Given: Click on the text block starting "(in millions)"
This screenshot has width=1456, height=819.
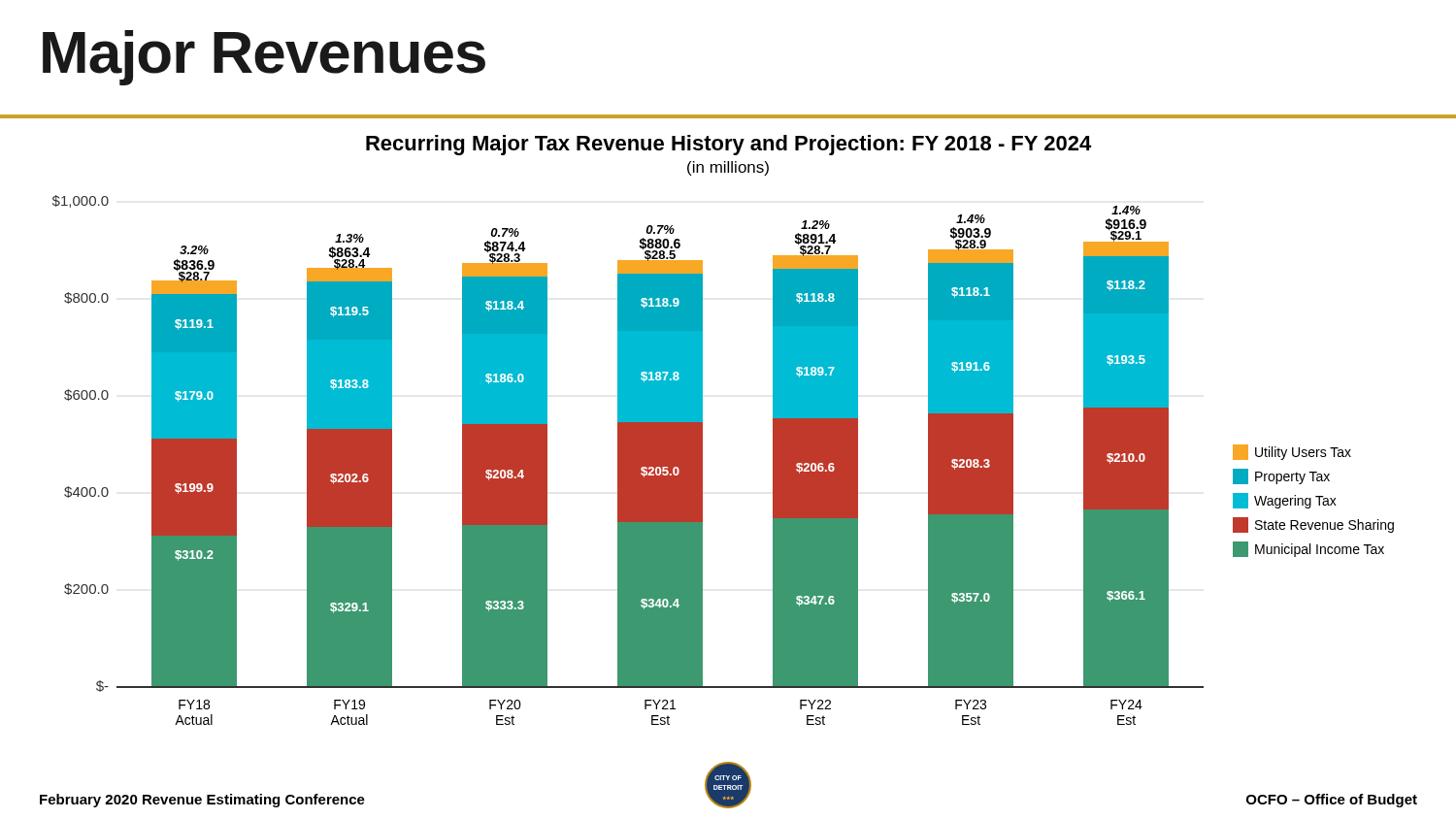Looking at the screenshot, I should [x=728, y=167].
